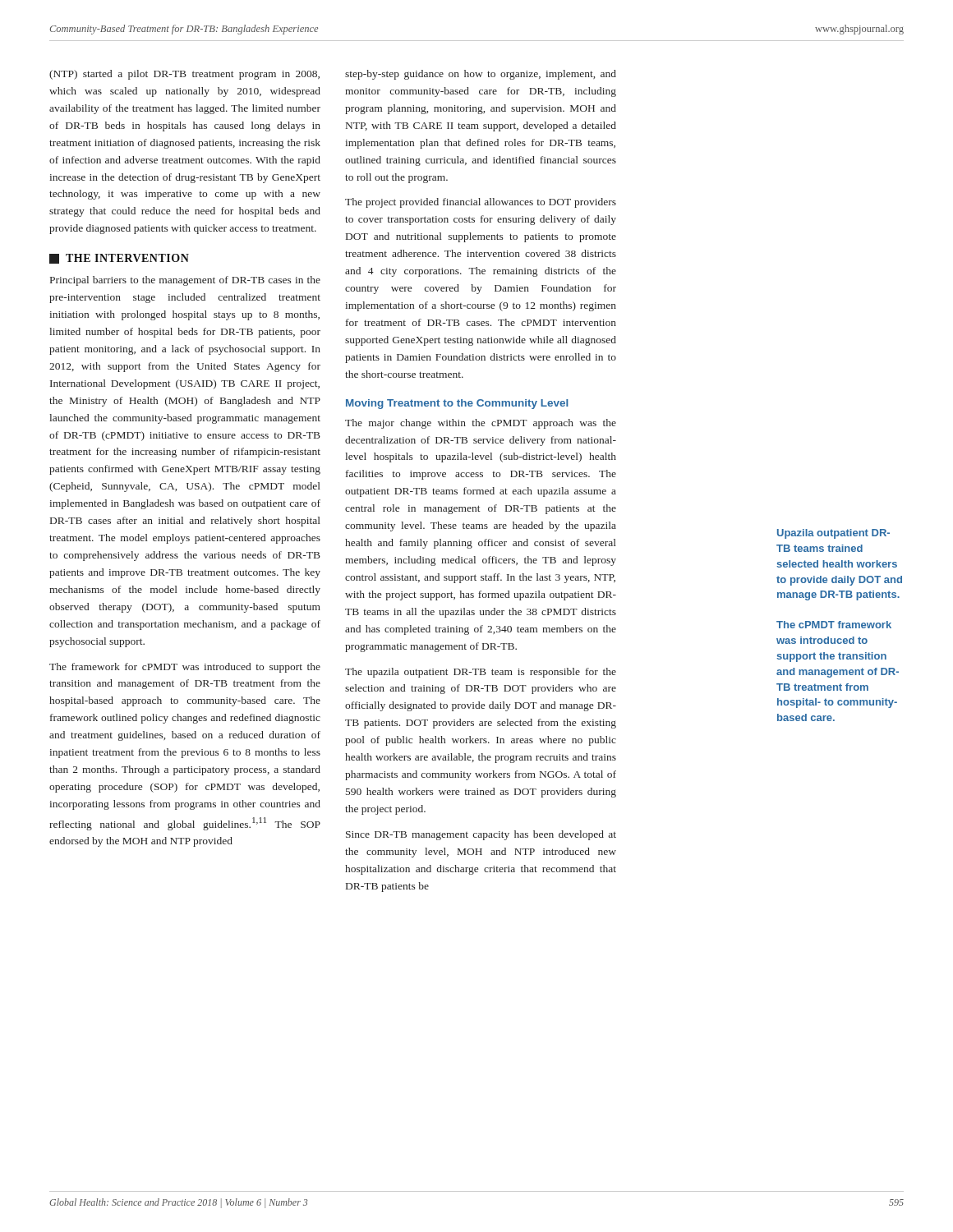Click on the element starting "Upazila outpatient DR-TB"
This screenshot has height=1232, width=953.
click(x=840, y=626)
